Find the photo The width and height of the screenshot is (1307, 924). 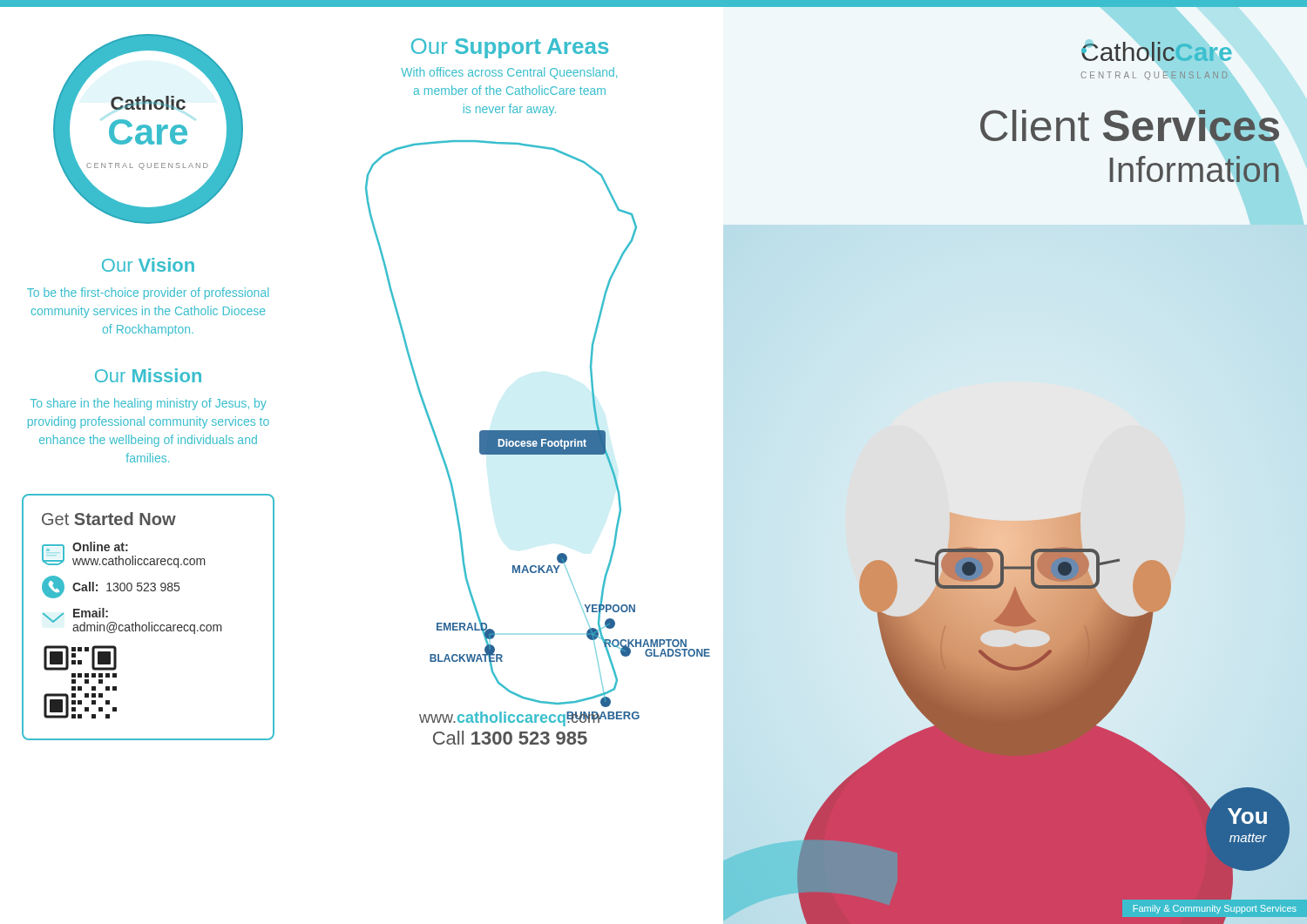click(x=1015, y=574)
